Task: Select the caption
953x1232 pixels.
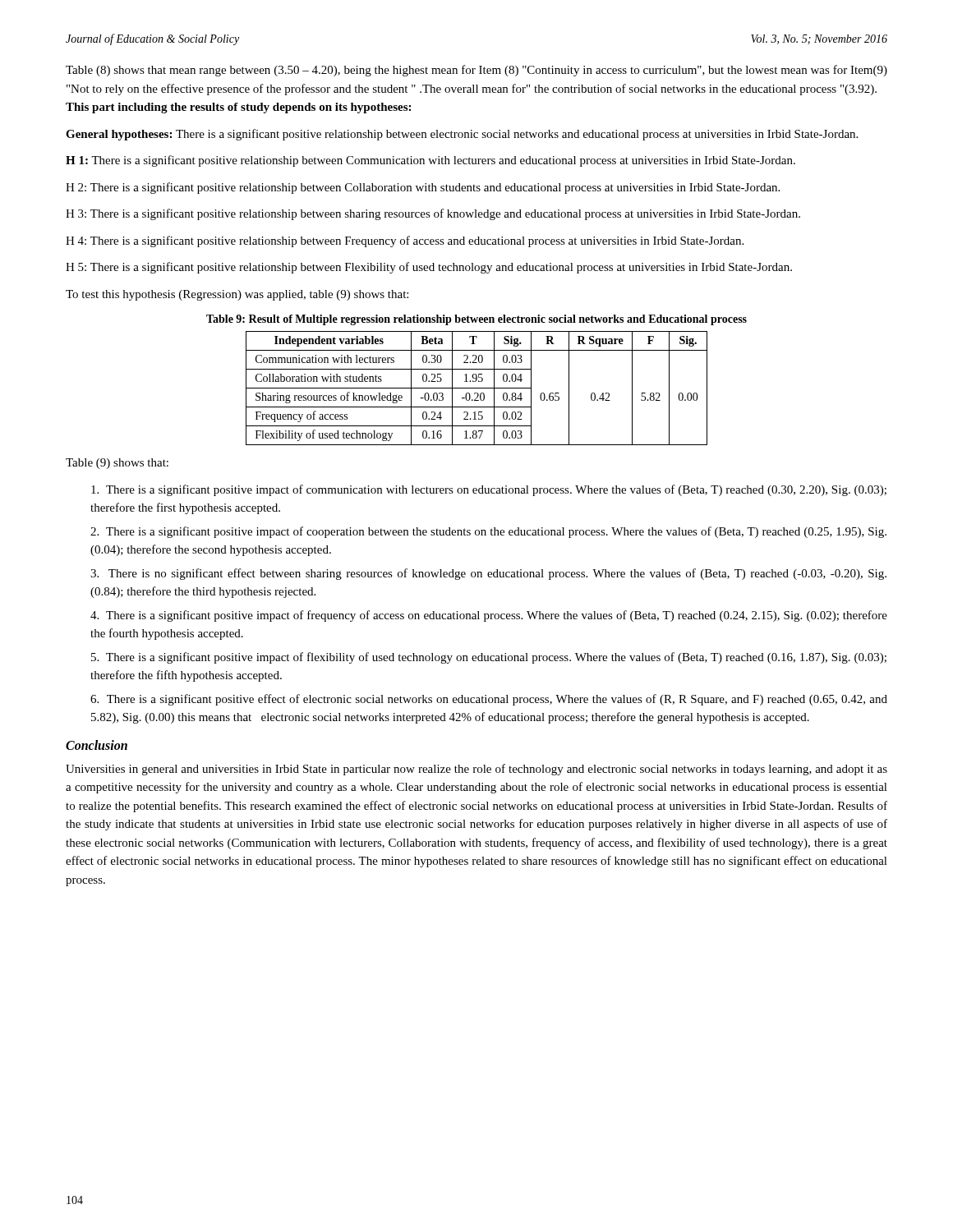Action: 476,319
